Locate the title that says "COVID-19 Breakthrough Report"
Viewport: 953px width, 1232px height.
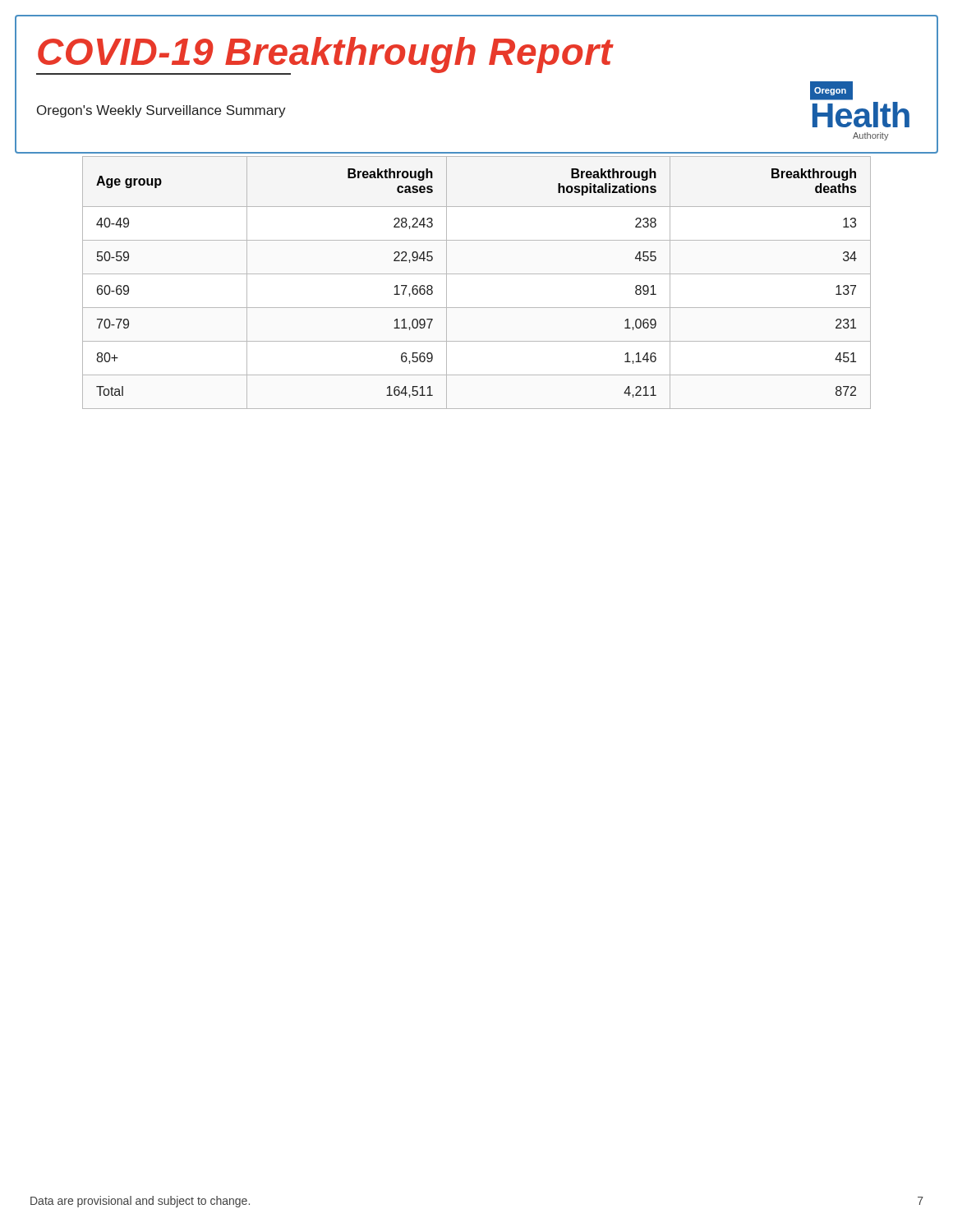click(324, 52)
